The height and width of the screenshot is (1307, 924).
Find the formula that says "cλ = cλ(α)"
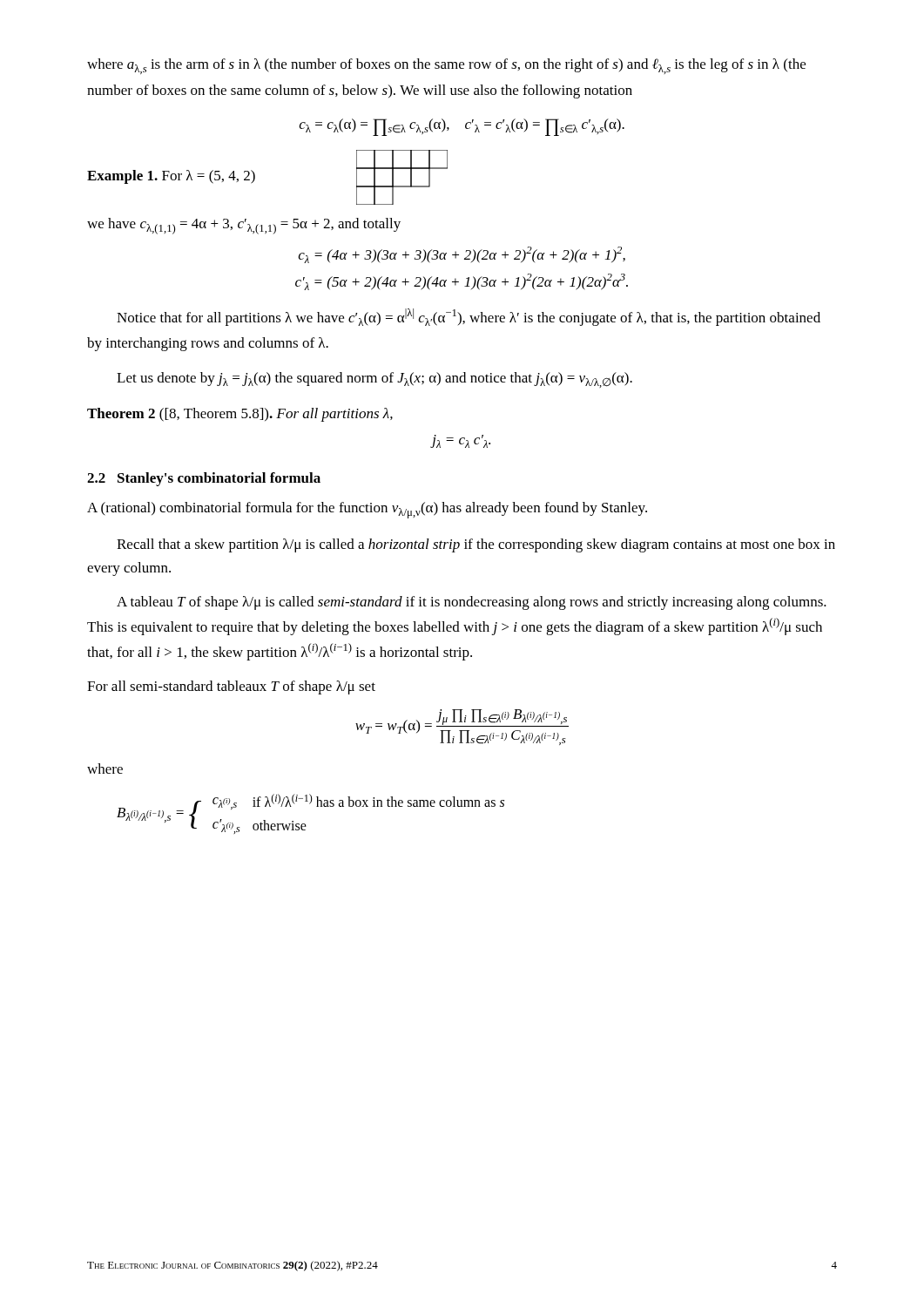(x=462, y=125)
